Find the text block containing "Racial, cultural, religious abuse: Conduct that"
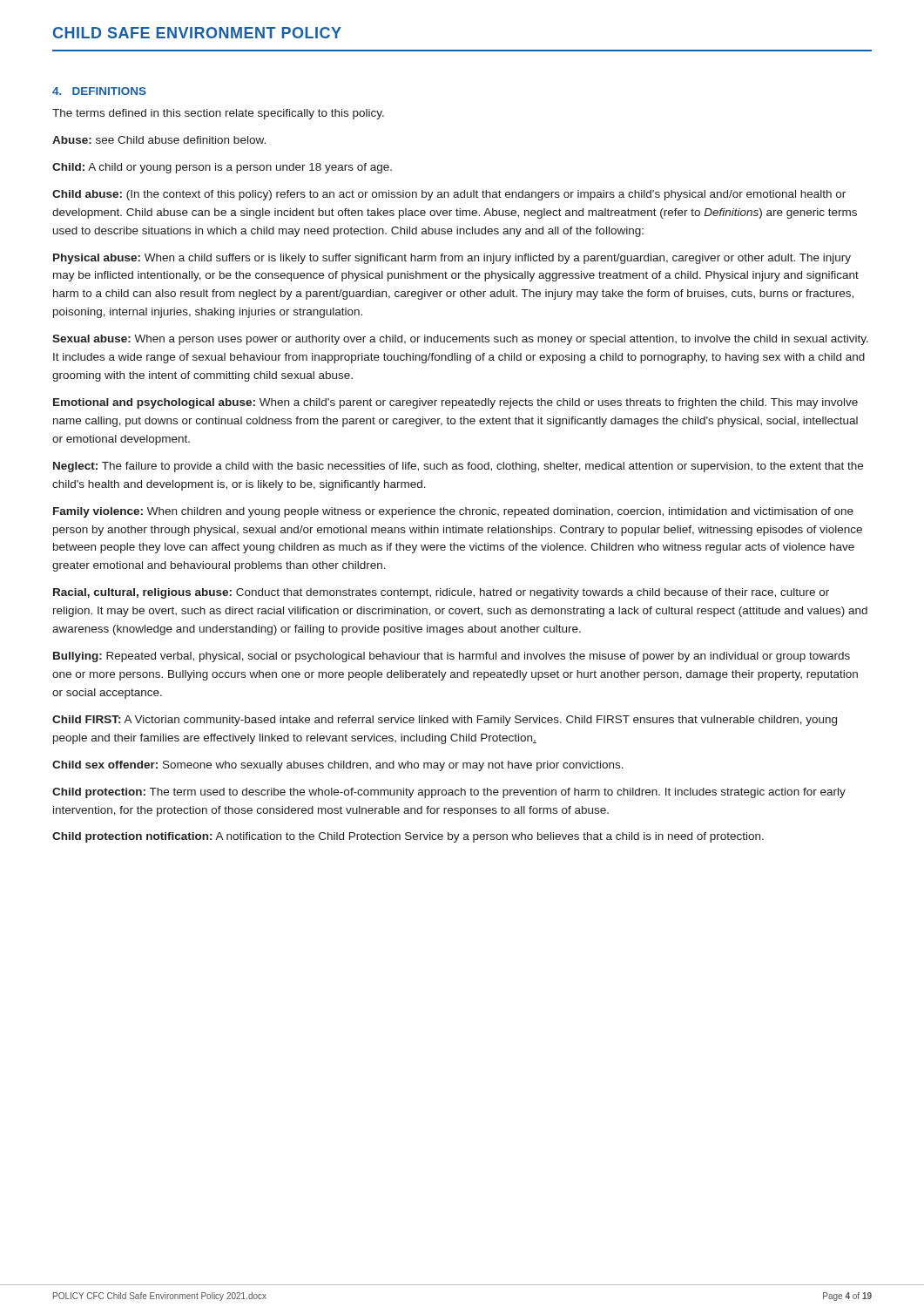This screenshot has width=924, height=1307. coord(460,611)
